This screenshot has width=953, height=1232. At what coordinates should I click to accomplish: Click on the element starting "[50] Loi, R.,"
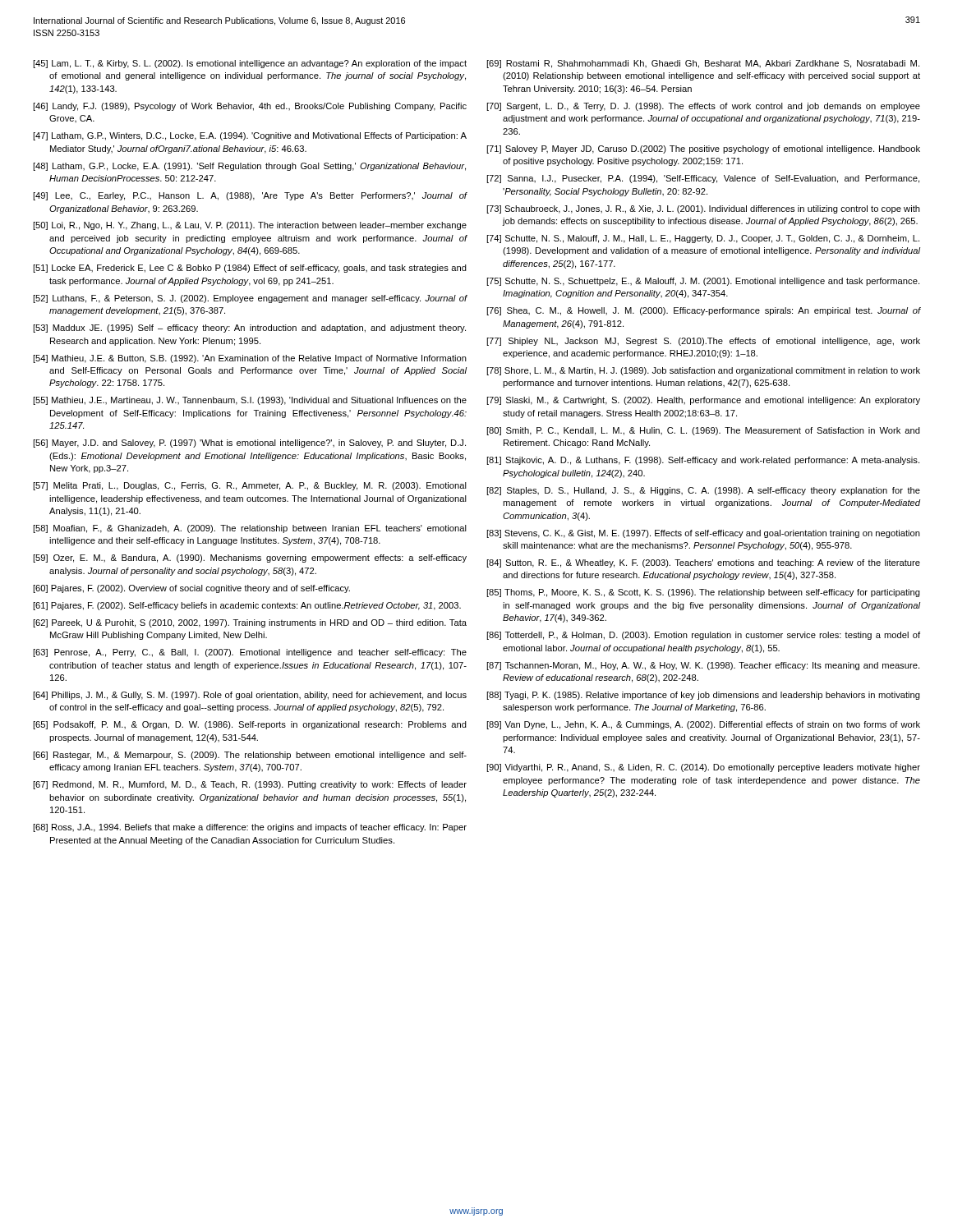coord(250,238)
